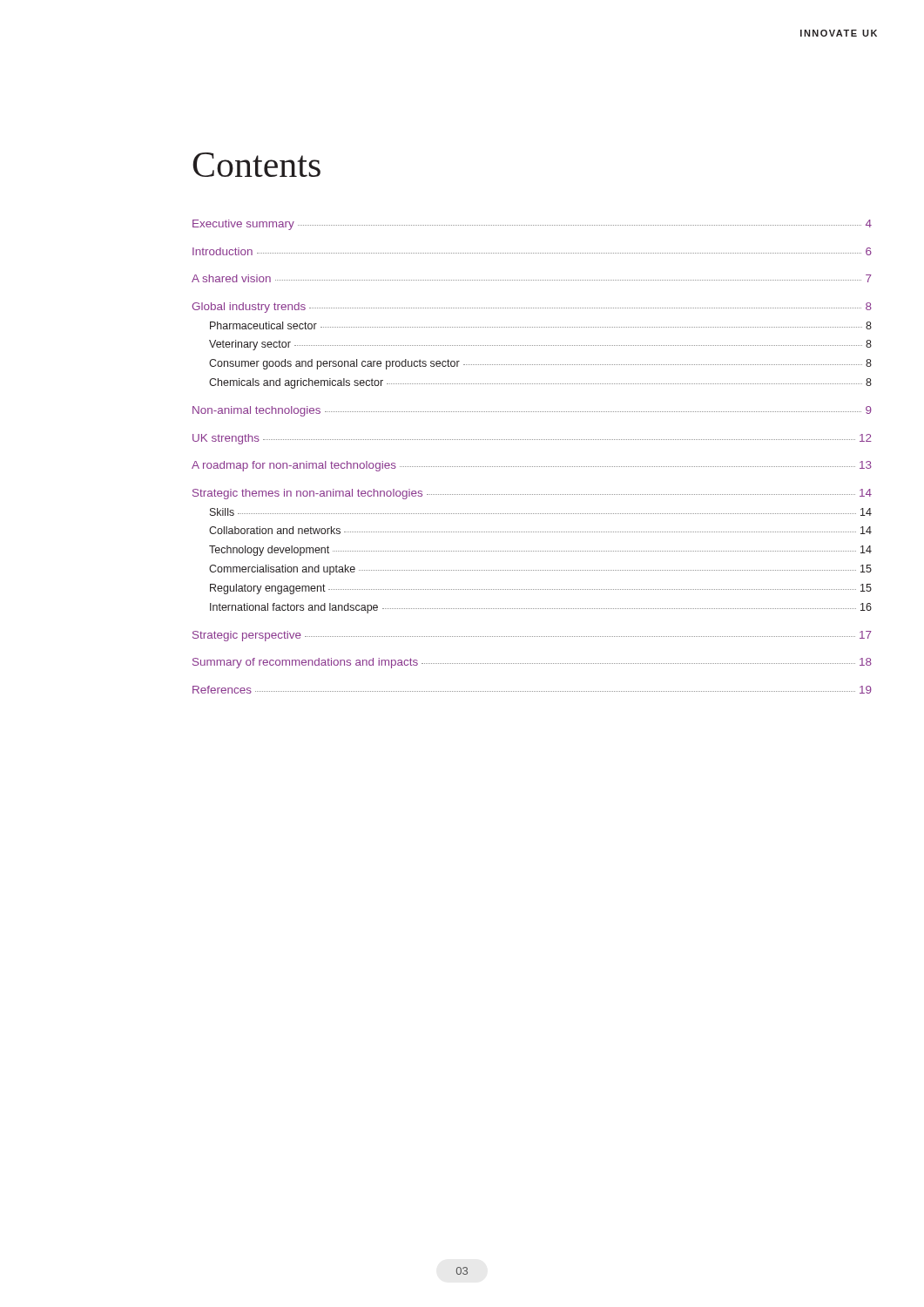Viewport: 924px width, 1307px height.
Task: Navigate to the region starting "Consumer goods and personal care products sector"
Action: (540, 364)
